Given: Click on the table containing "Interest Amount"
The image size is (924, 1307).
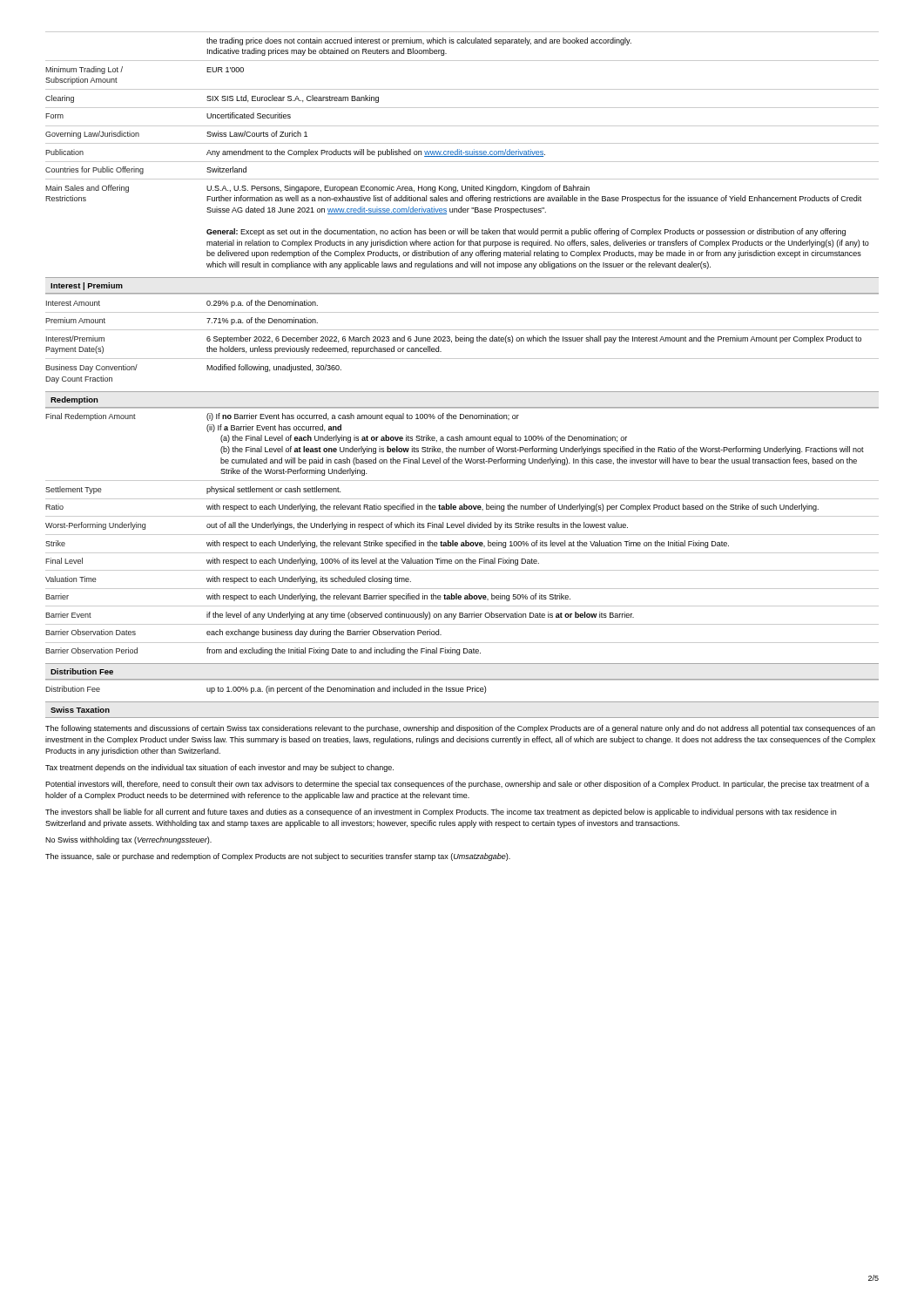Looking at the screenshot, I should tap(462, 341).
